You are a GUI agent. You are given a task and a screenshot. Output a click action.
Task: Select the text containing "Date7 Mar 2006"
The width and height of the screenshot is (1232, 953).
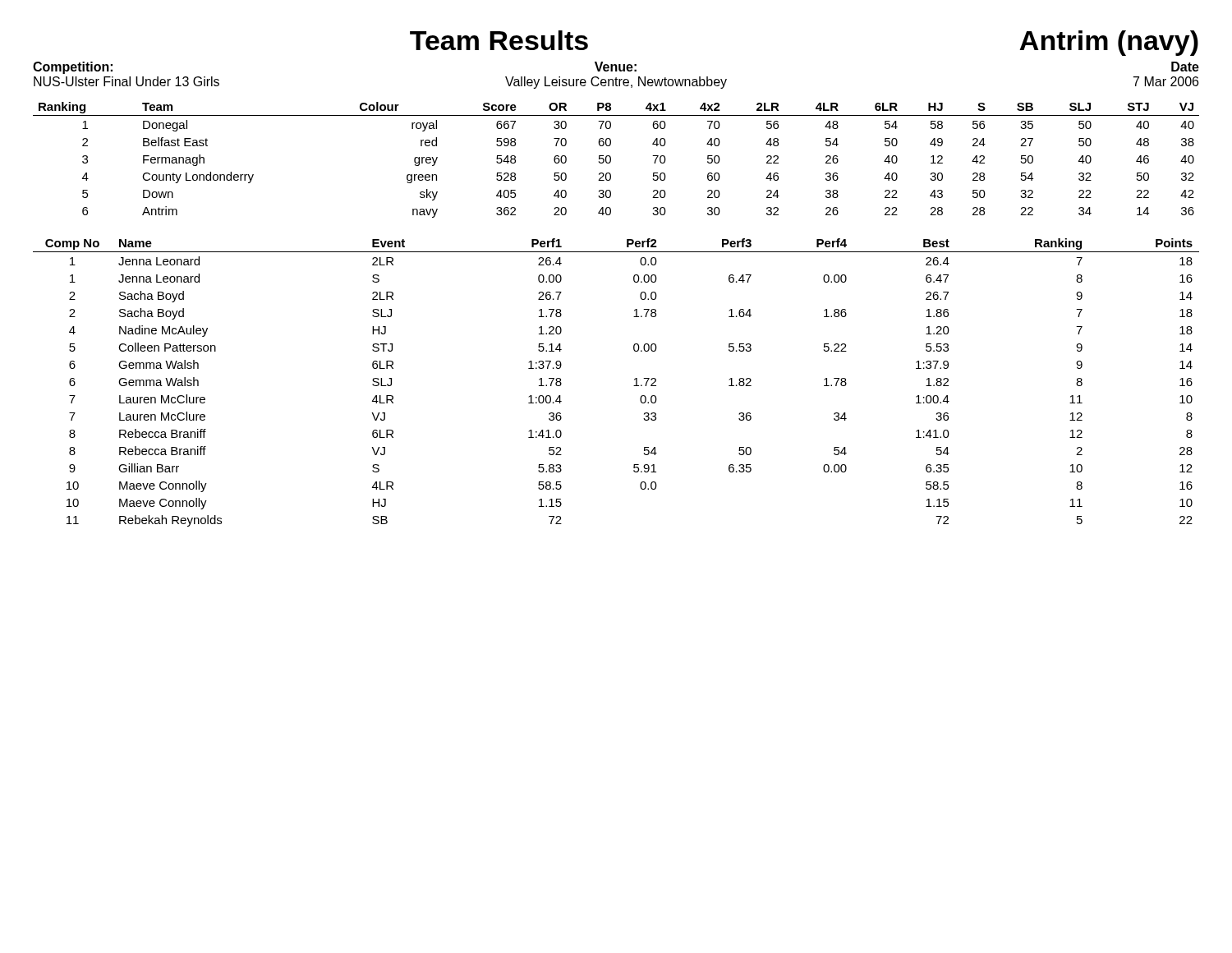coord(1166,74)
